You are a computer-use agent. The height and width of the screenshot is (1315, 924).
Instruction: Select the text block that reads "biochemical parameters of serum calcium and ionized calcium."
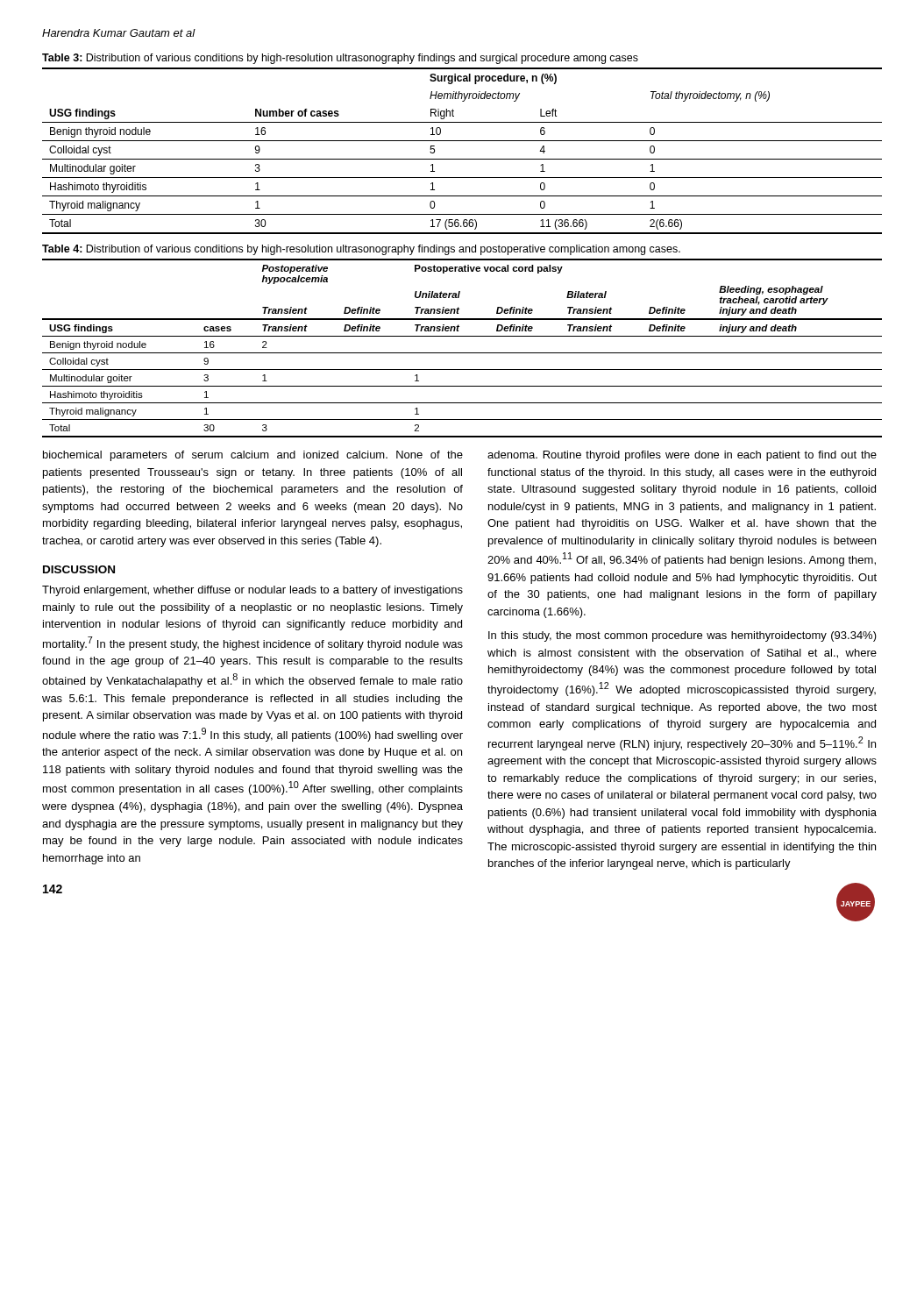click(252, 497)
